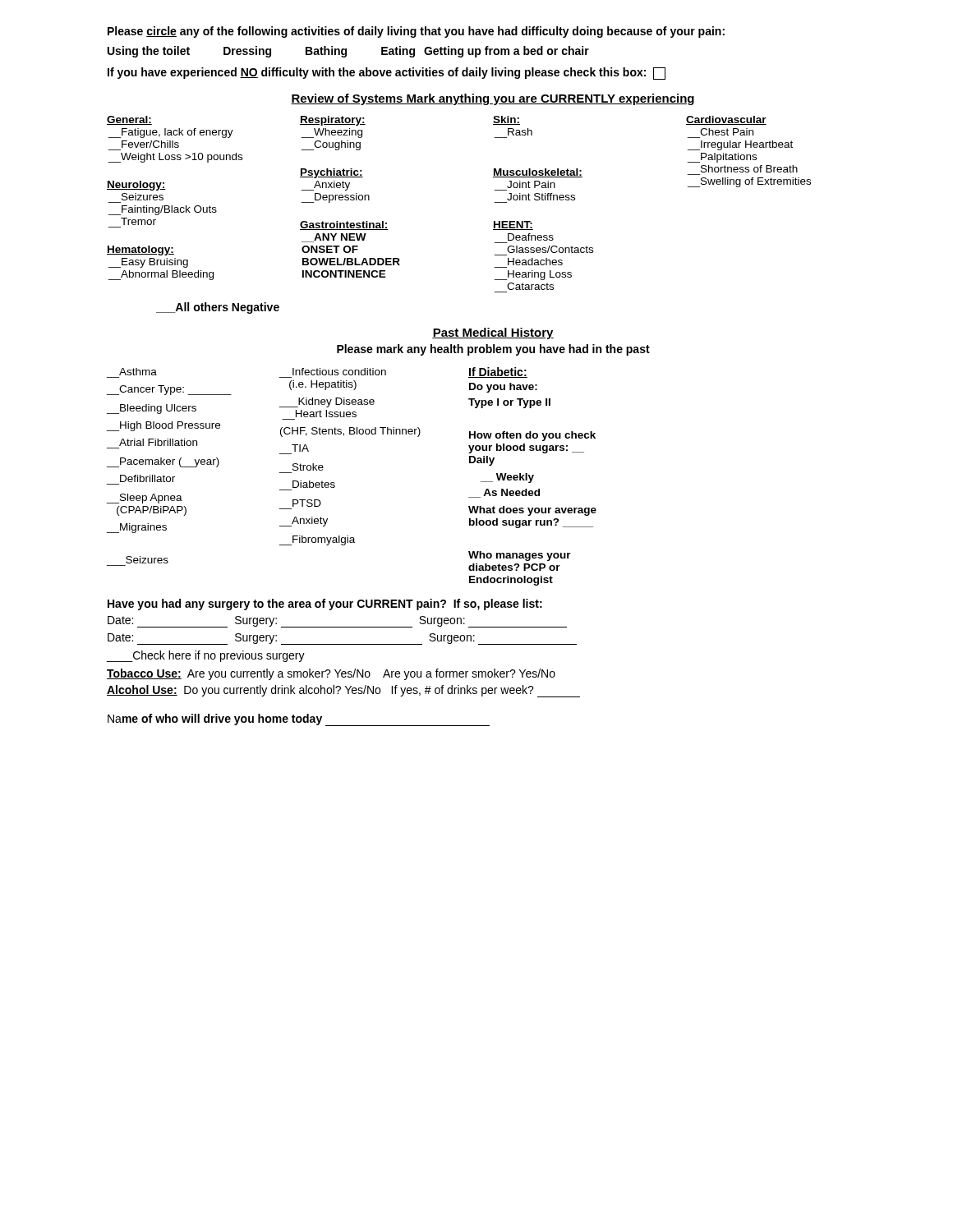Locate the text that reads "___All others Negative"
This screenshot has height=1232, width=953.
[x=218, y=307]
